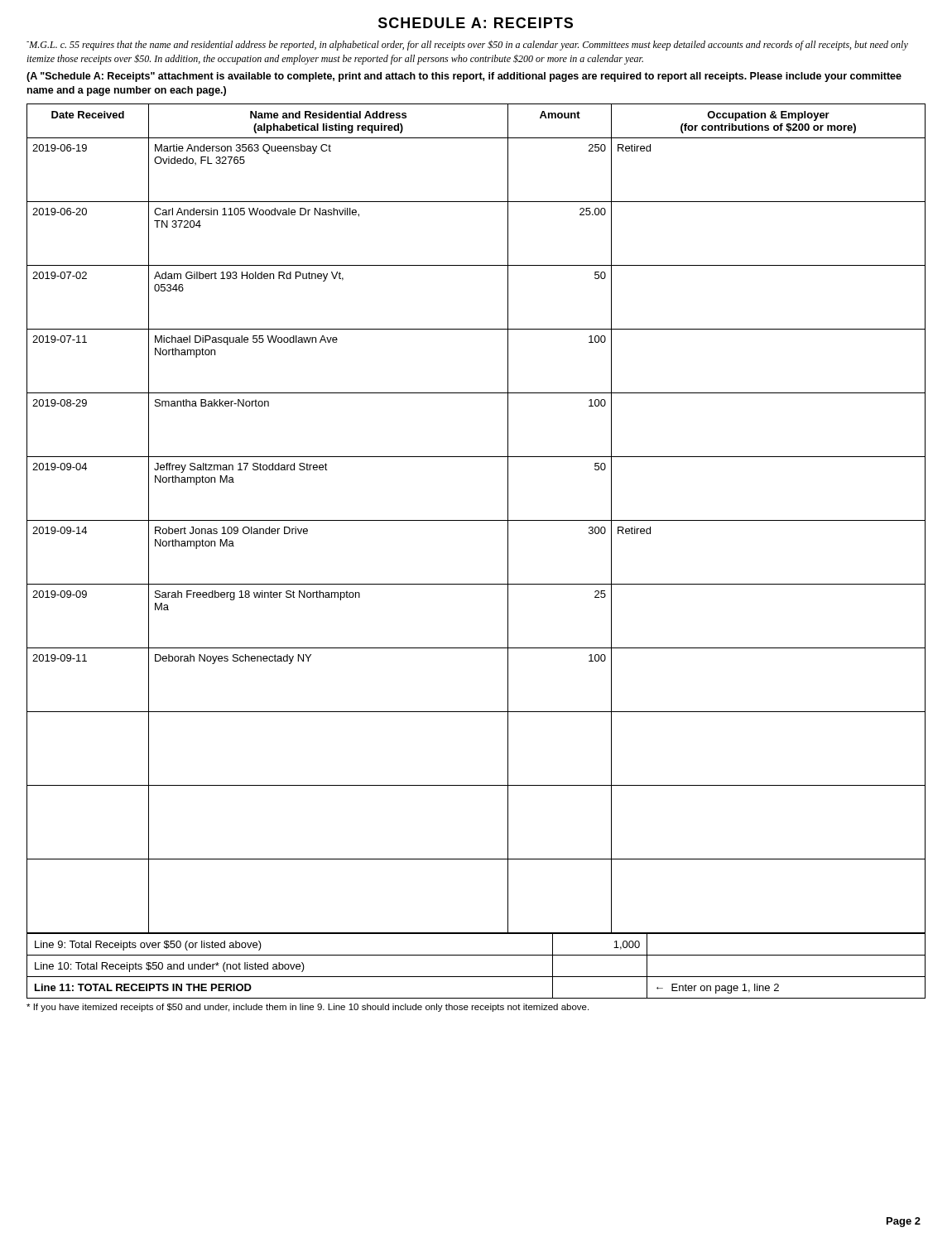Select the table that reads "Name and Residential Address"
The height and width of the screenshot is (1242, 952).
point(476,518)
